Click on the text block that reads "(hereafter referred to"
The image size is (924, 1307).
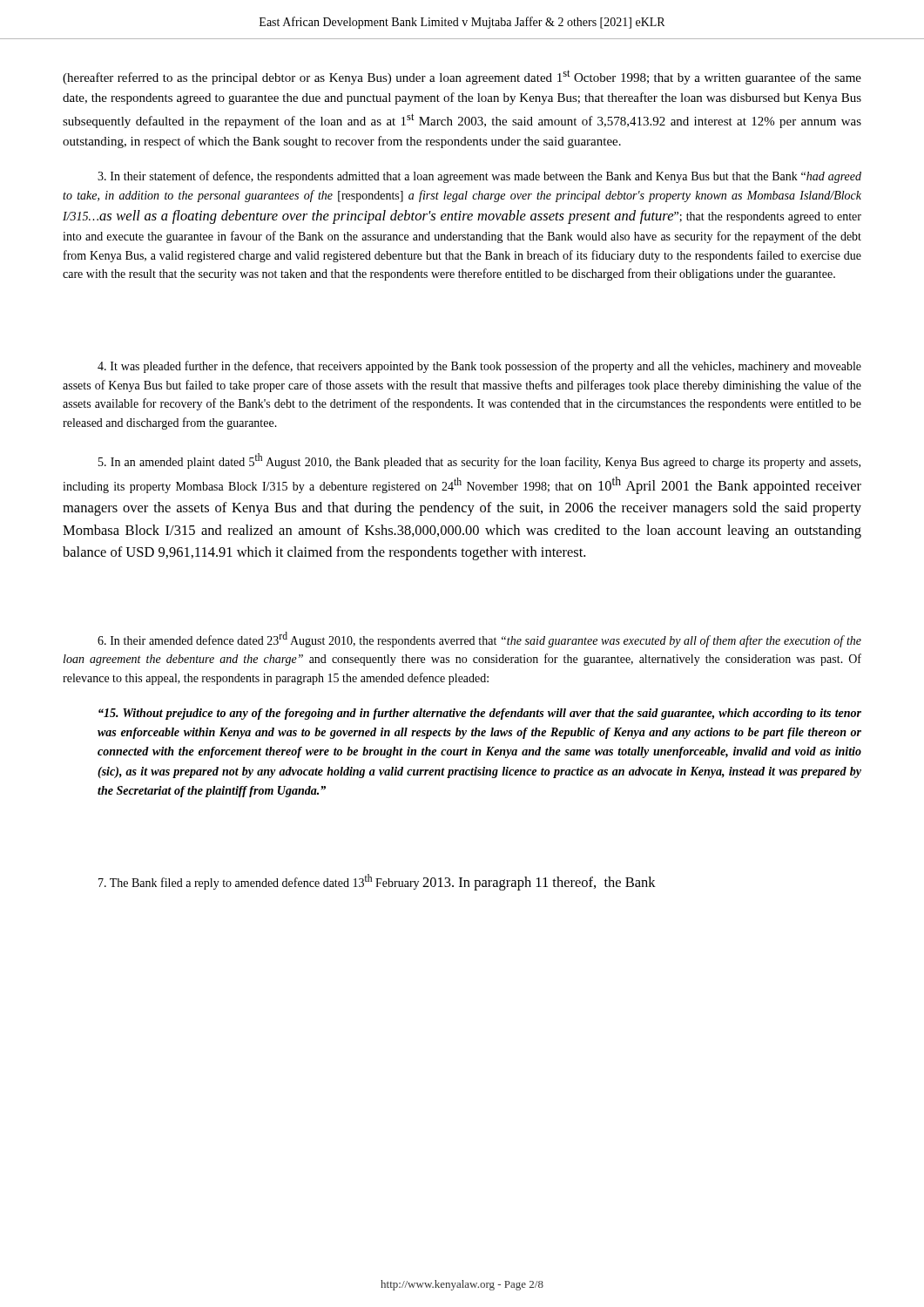[462, 108]
